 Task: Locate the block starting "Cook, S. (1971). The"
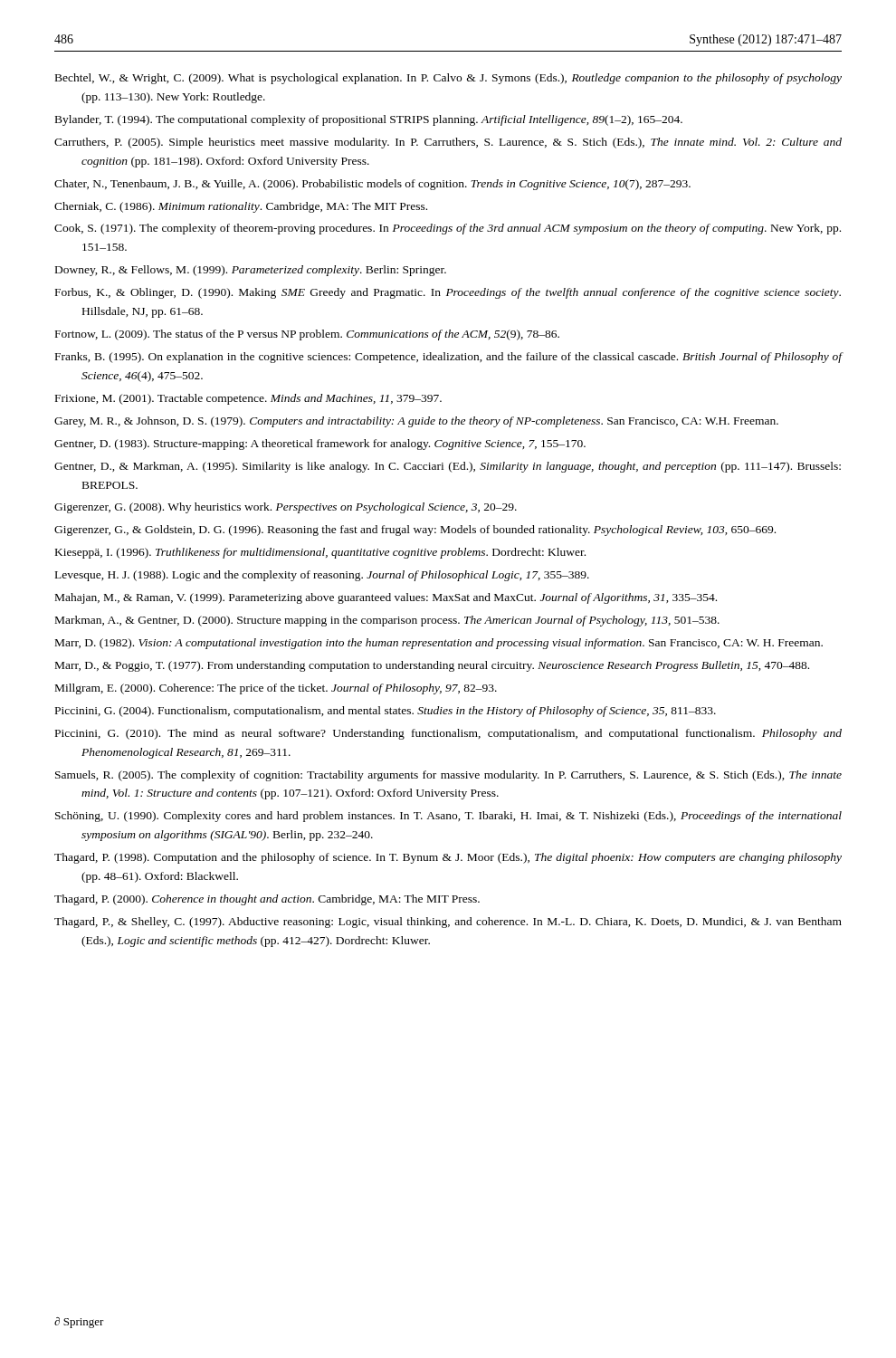tap(448, 238)
